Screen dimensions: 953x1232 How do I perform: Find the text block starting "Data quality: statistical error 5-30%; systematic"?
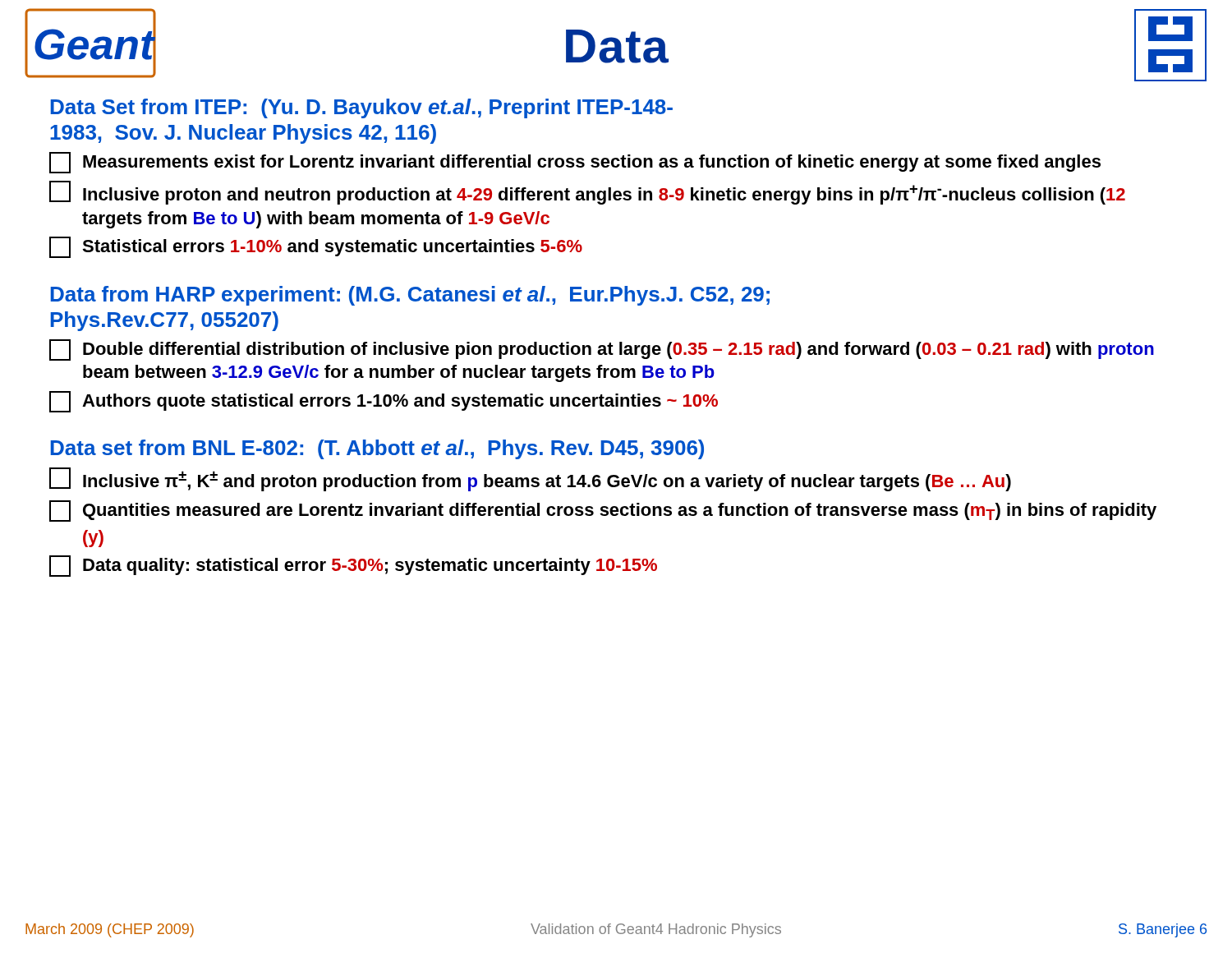tap(616, 566)
